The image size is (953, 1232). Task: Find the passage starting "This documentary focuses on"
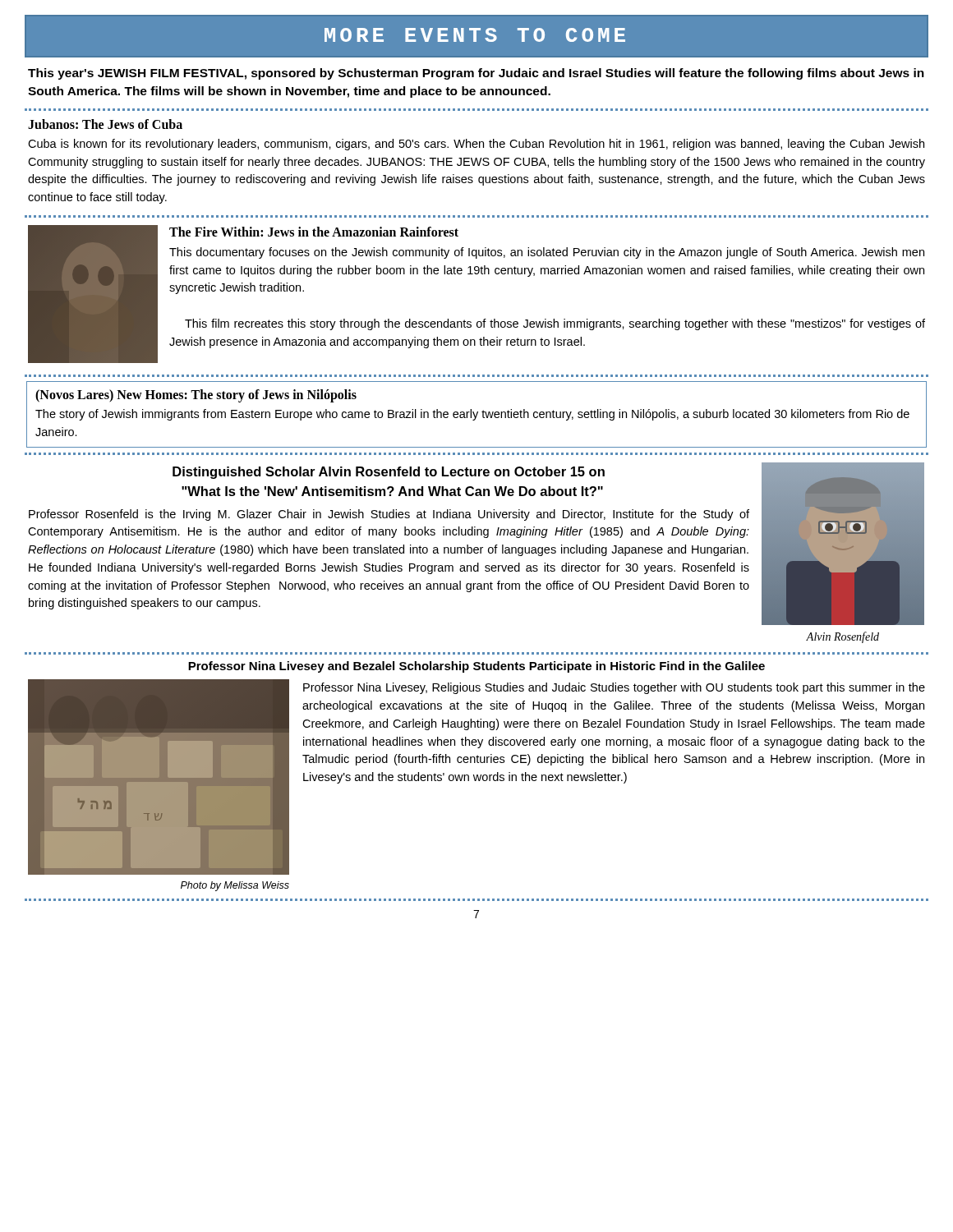[547, 253]
